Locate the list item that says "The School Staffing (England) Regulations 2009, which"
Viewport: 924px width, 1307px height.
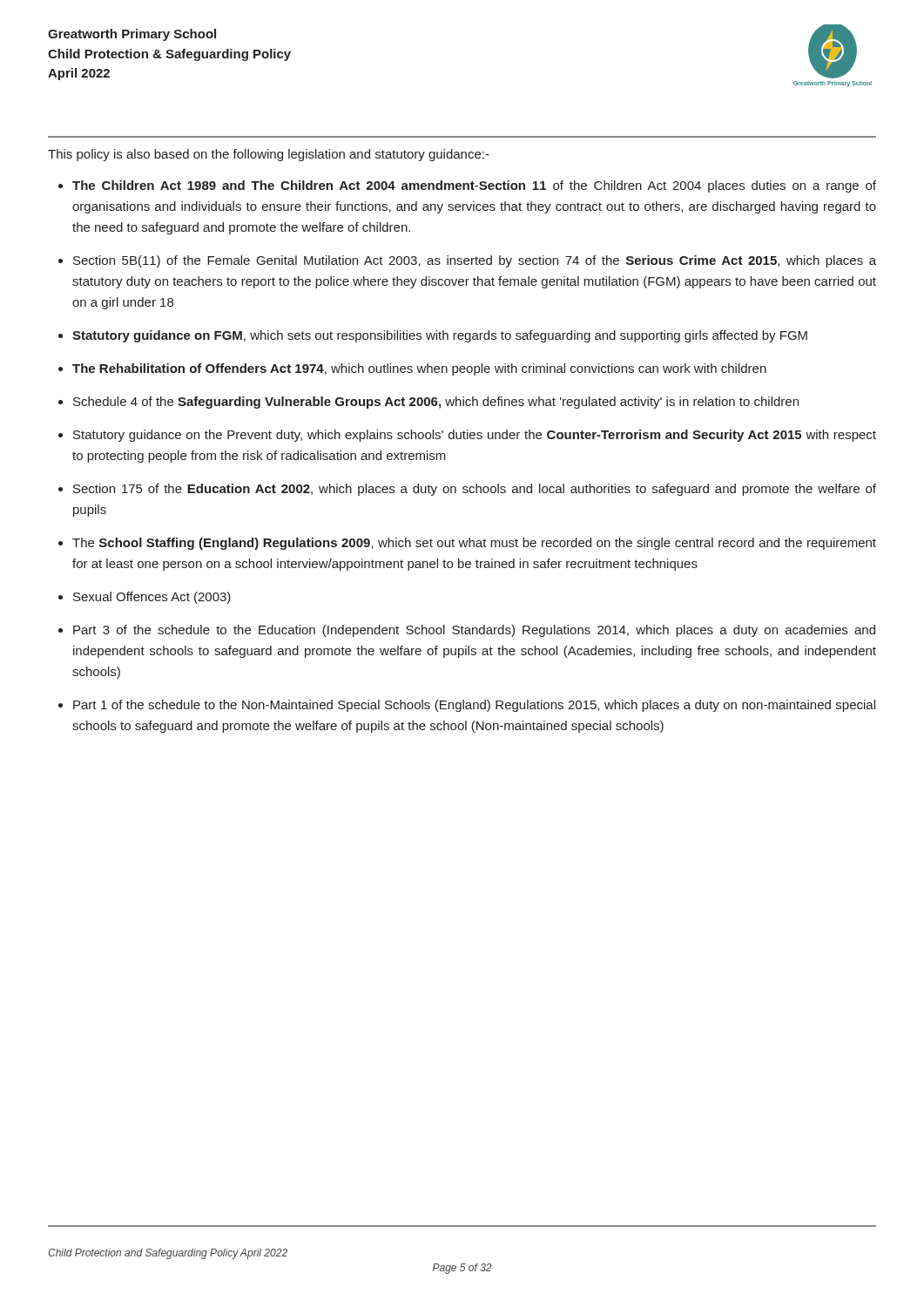[x=474, y=553]
